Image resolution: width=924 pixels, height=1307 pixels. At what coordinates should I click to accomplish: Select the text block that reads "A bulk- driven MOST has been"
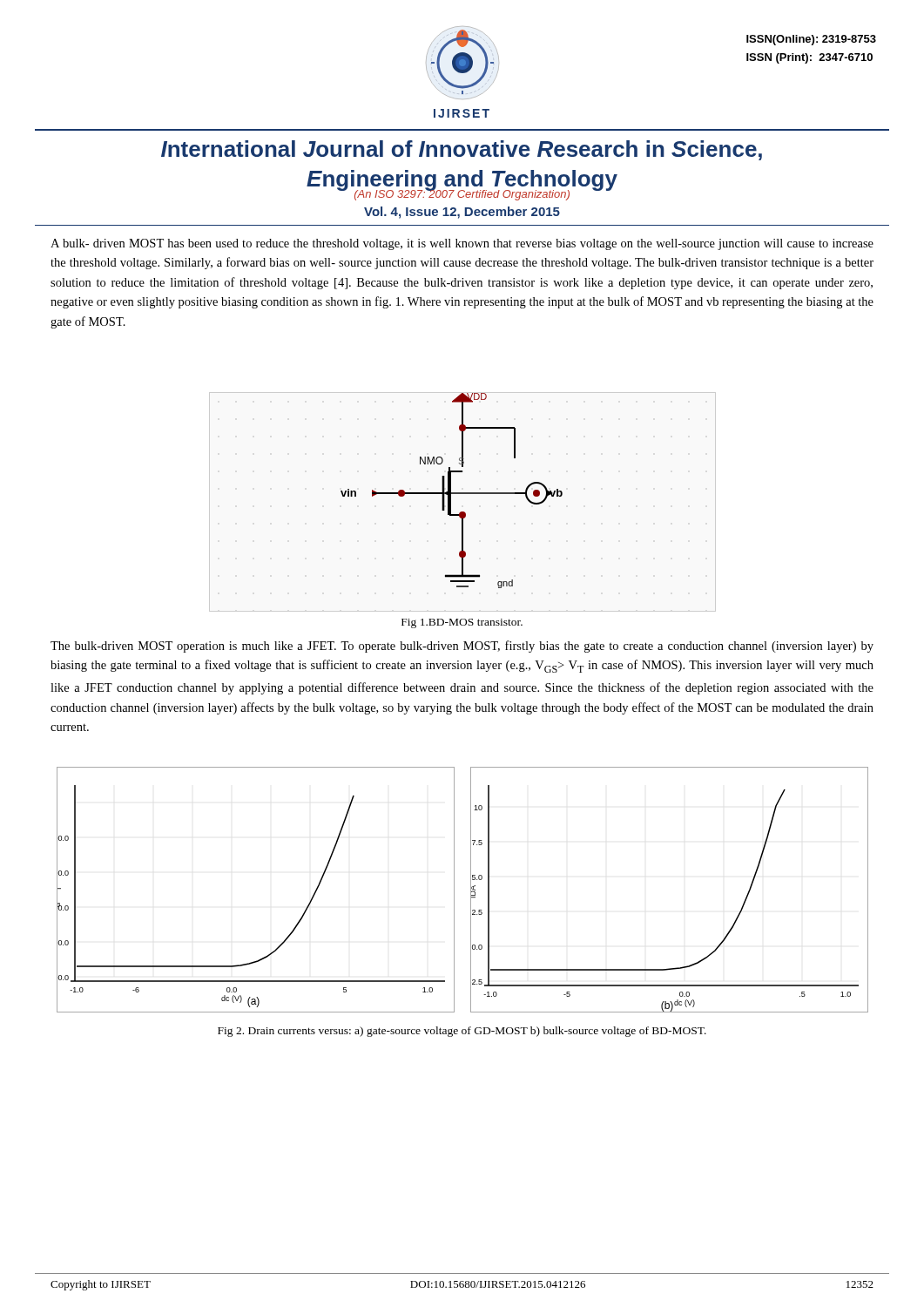point(462,282)
